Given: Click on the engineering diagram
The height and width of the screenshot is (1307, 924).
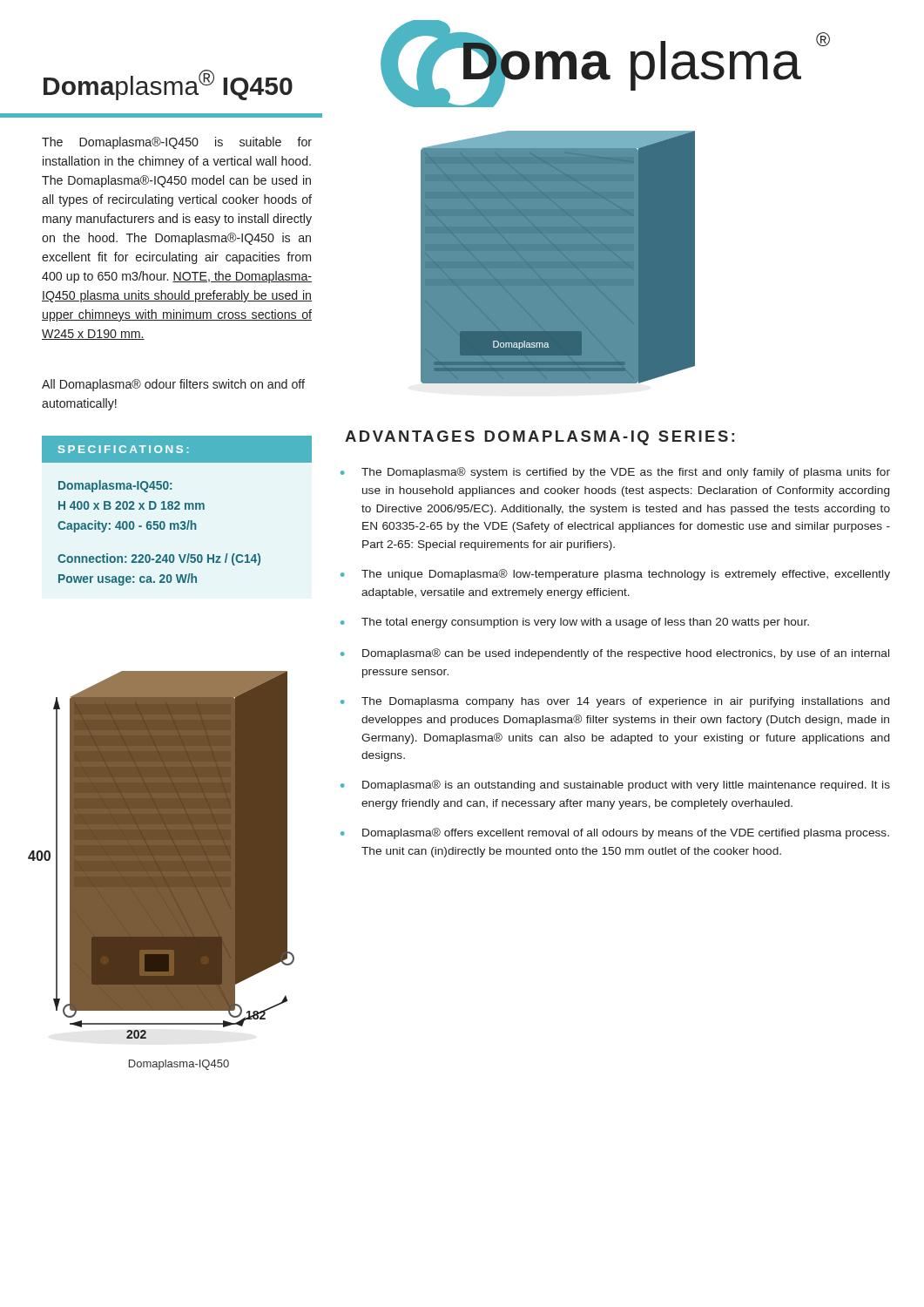Looking at the screenshot, I should click(179, 860).
